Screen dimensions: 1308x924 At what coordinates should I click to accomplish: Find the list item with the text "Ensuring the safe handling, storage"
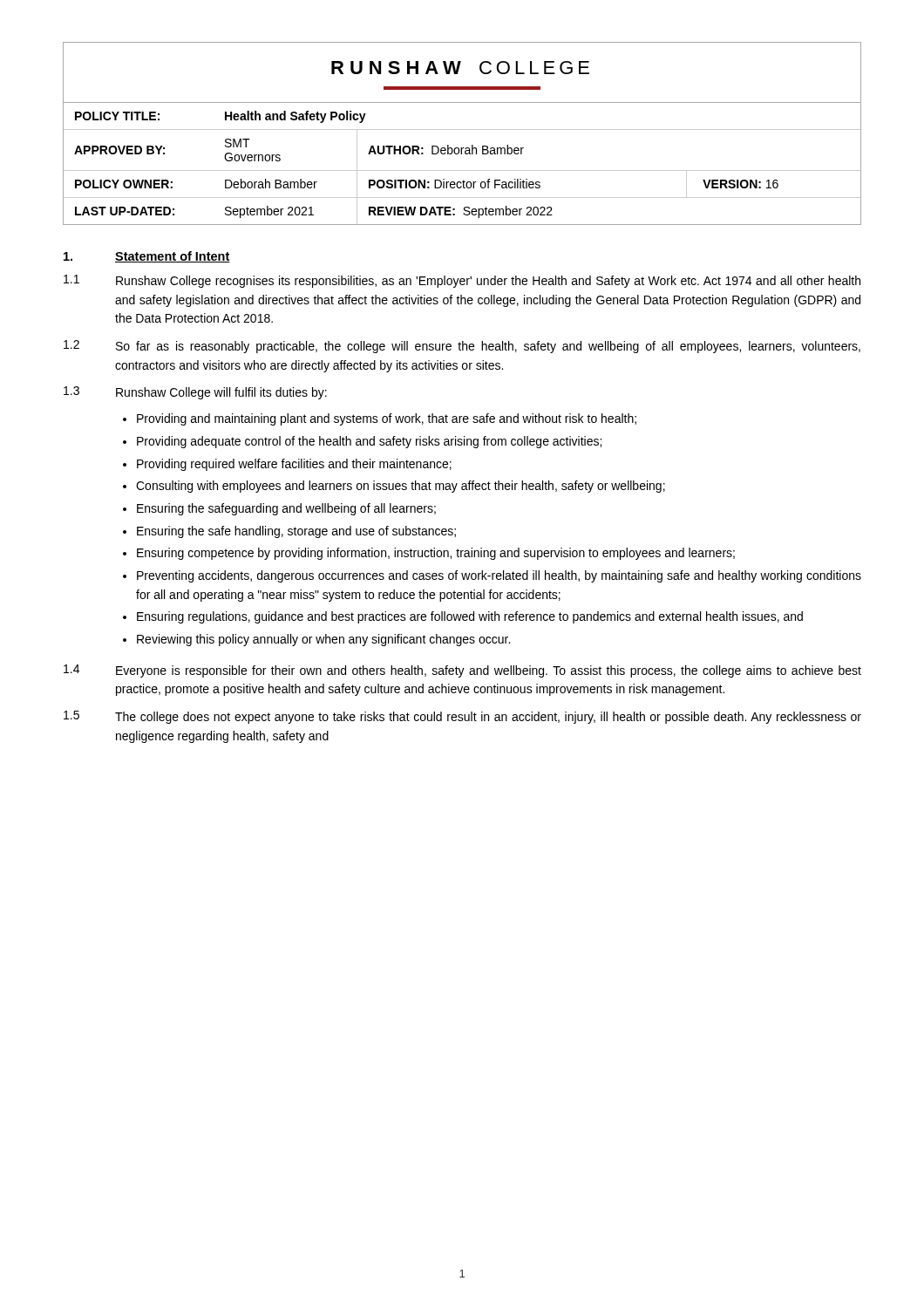(296, 531)
